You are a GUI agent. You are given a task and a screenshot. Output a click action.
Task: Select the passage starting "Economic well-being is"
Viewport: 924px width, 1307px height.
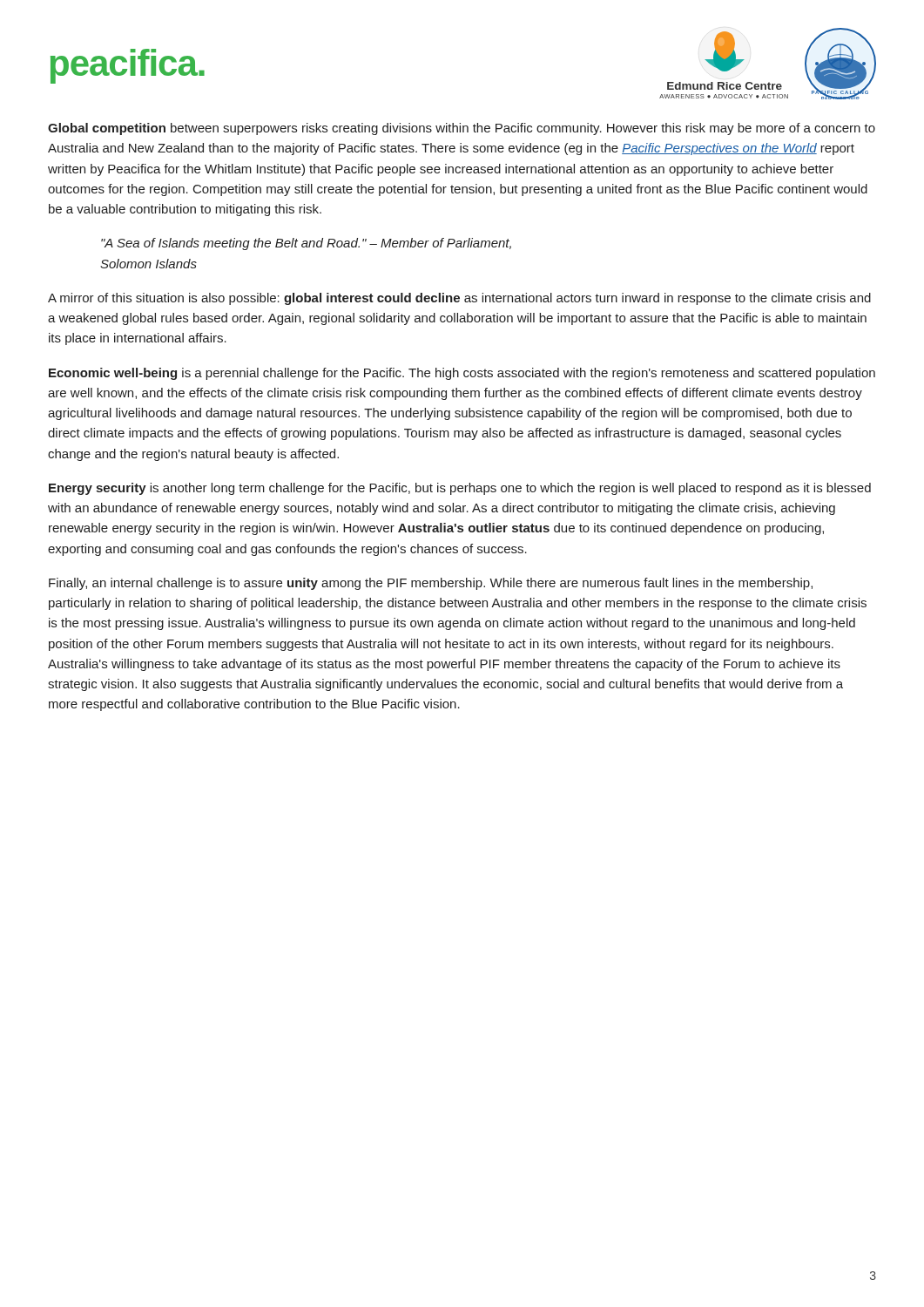coord(462,413)
